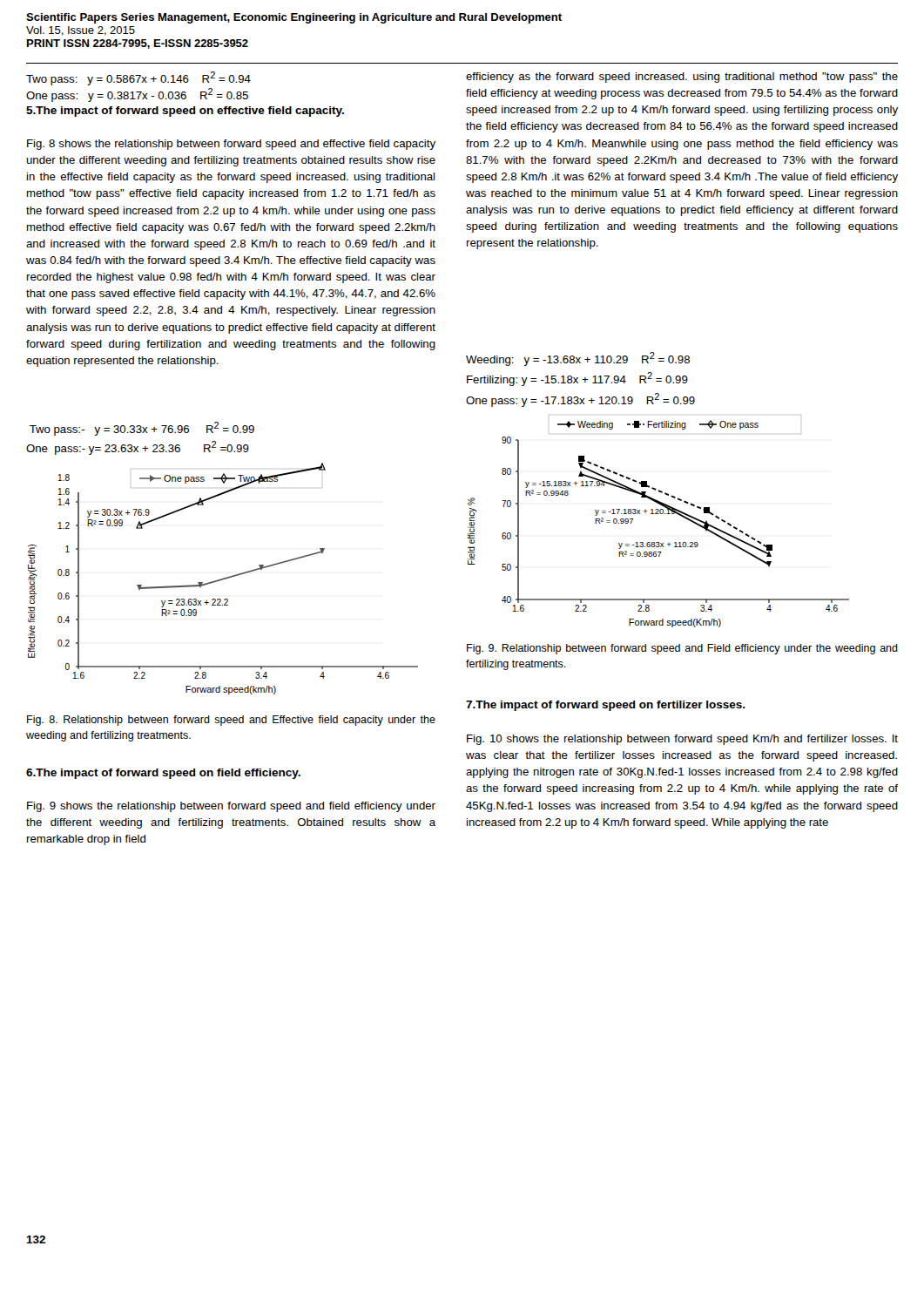924x1307 pixels.
Task: Select the section header with the text "6.The impact of forward speed"
Action: pos(164,772)
